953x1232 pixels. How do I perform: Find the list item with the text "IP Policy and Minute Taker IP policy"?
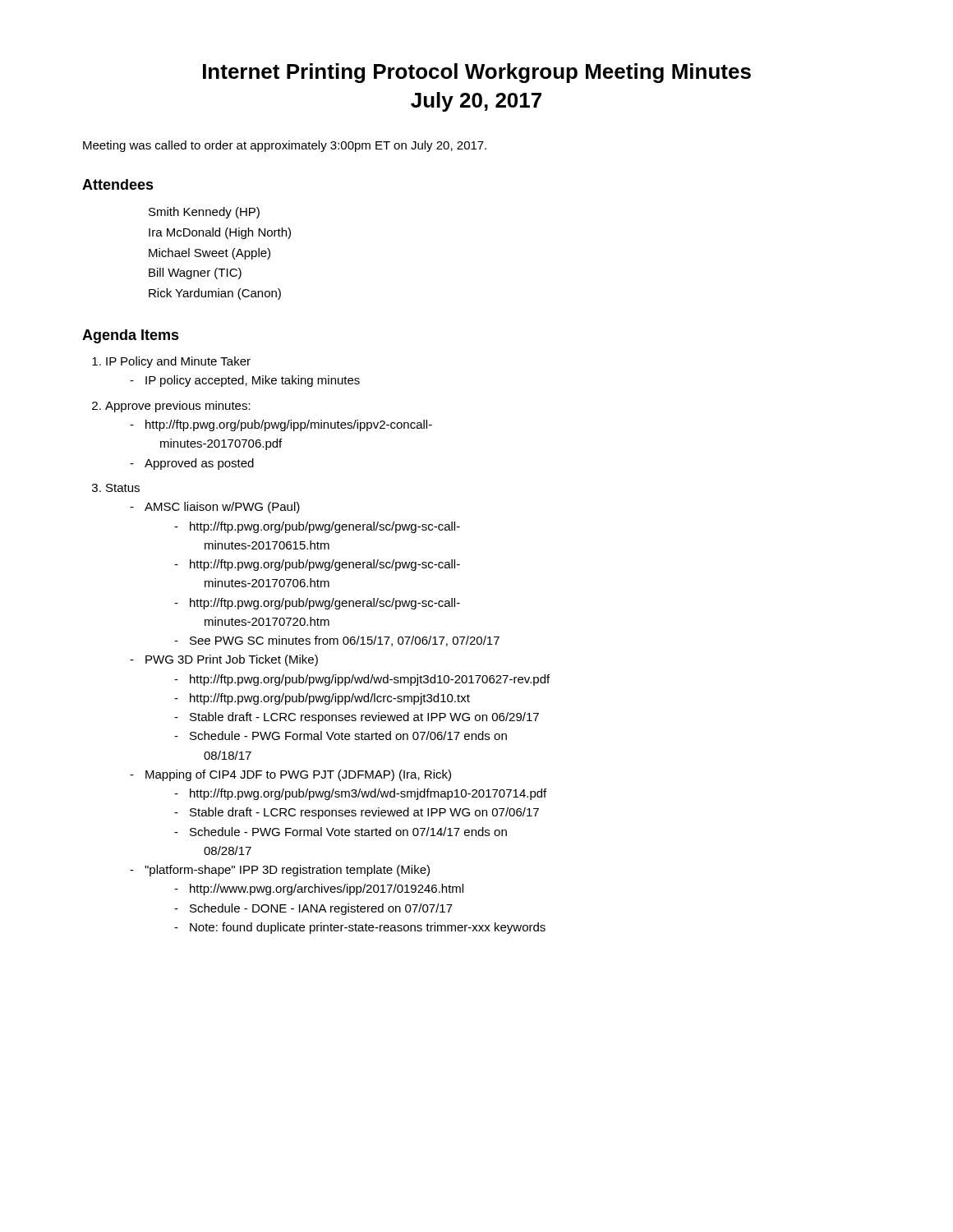coord(178,362)
